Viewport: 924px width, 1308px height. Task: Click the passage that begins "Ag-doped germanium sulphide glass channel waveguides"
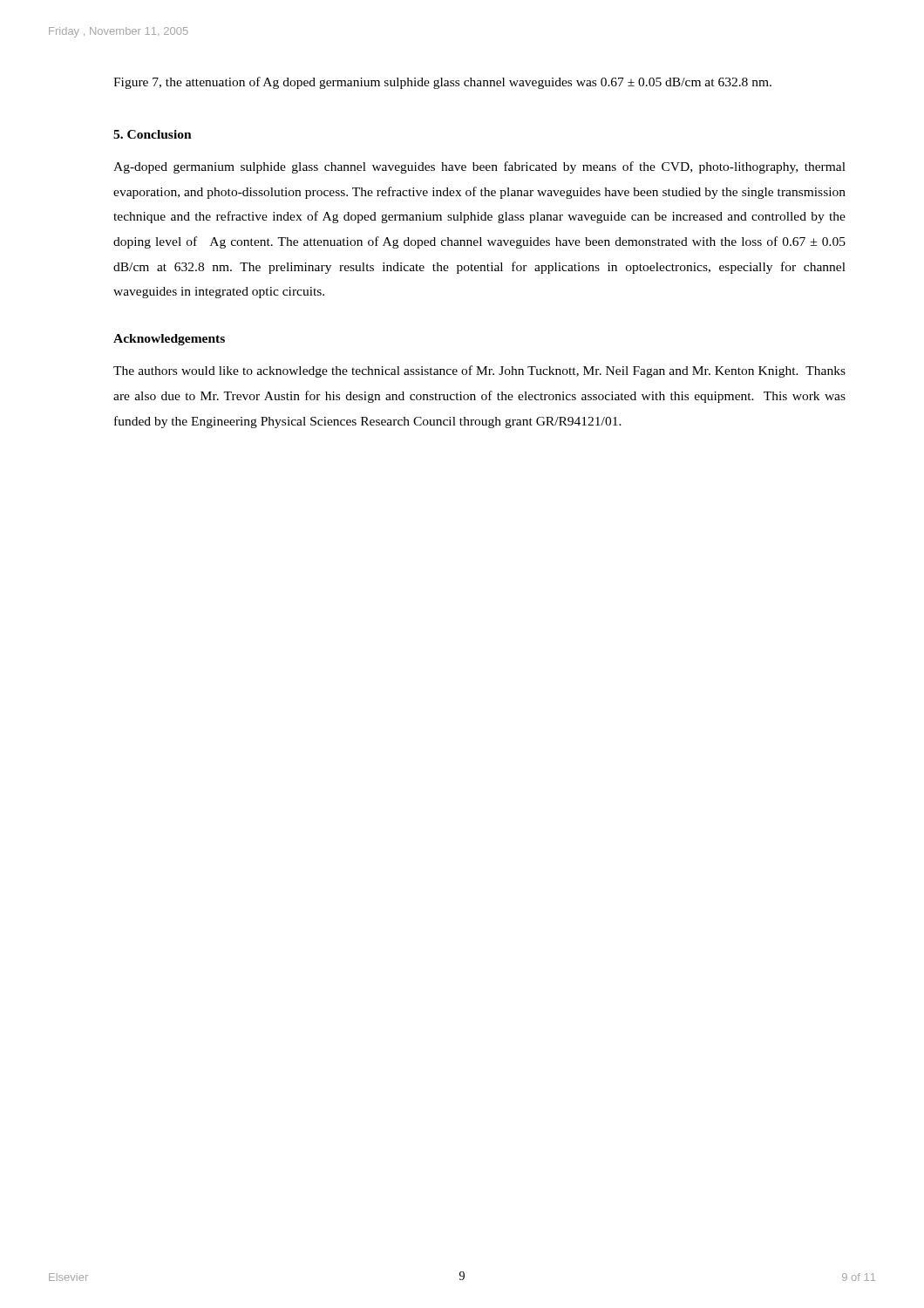click(479, 229)
